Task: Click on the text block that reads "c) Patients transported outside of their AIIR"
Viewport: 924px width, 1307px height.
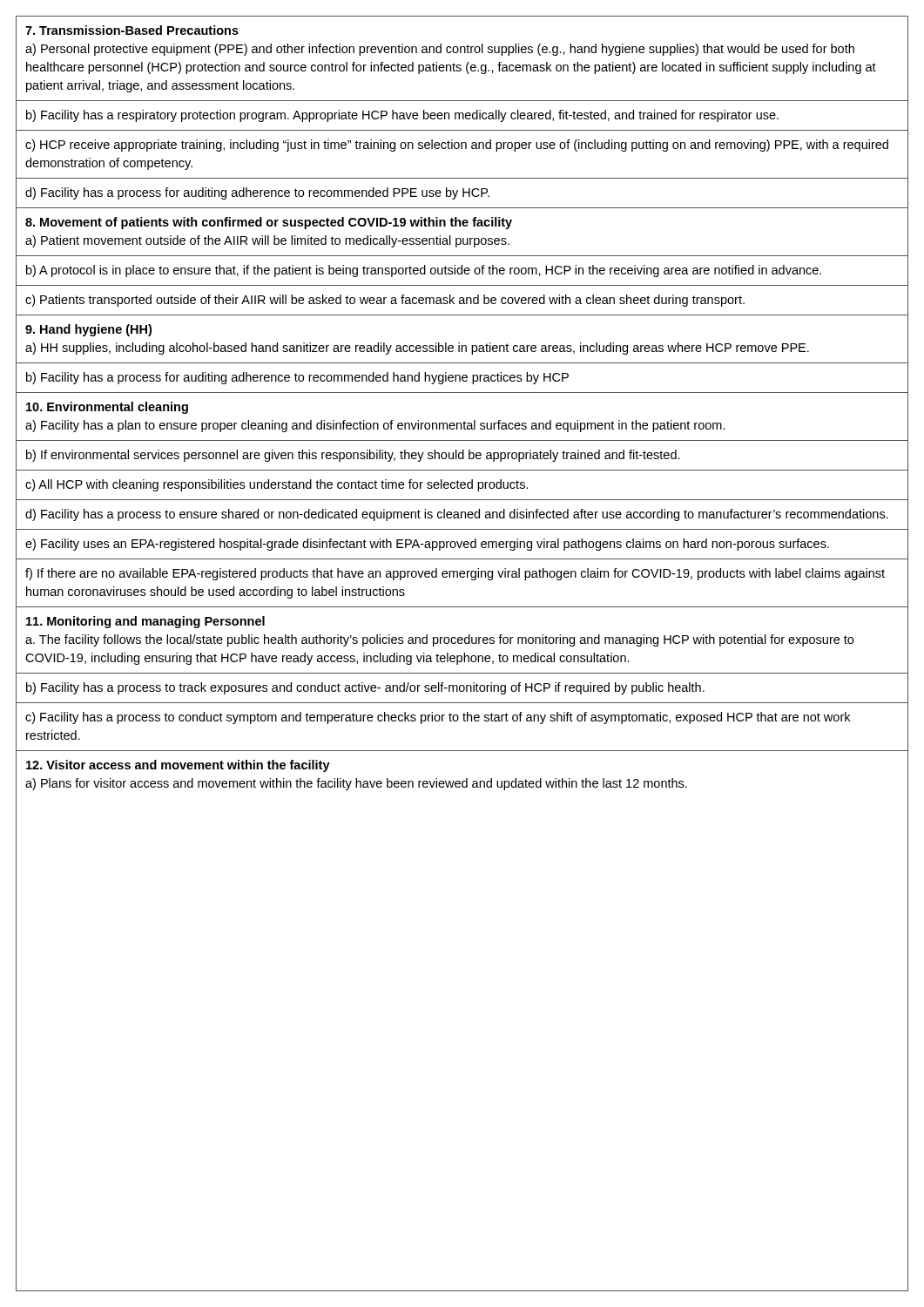Action: click(x=462, y=300)
